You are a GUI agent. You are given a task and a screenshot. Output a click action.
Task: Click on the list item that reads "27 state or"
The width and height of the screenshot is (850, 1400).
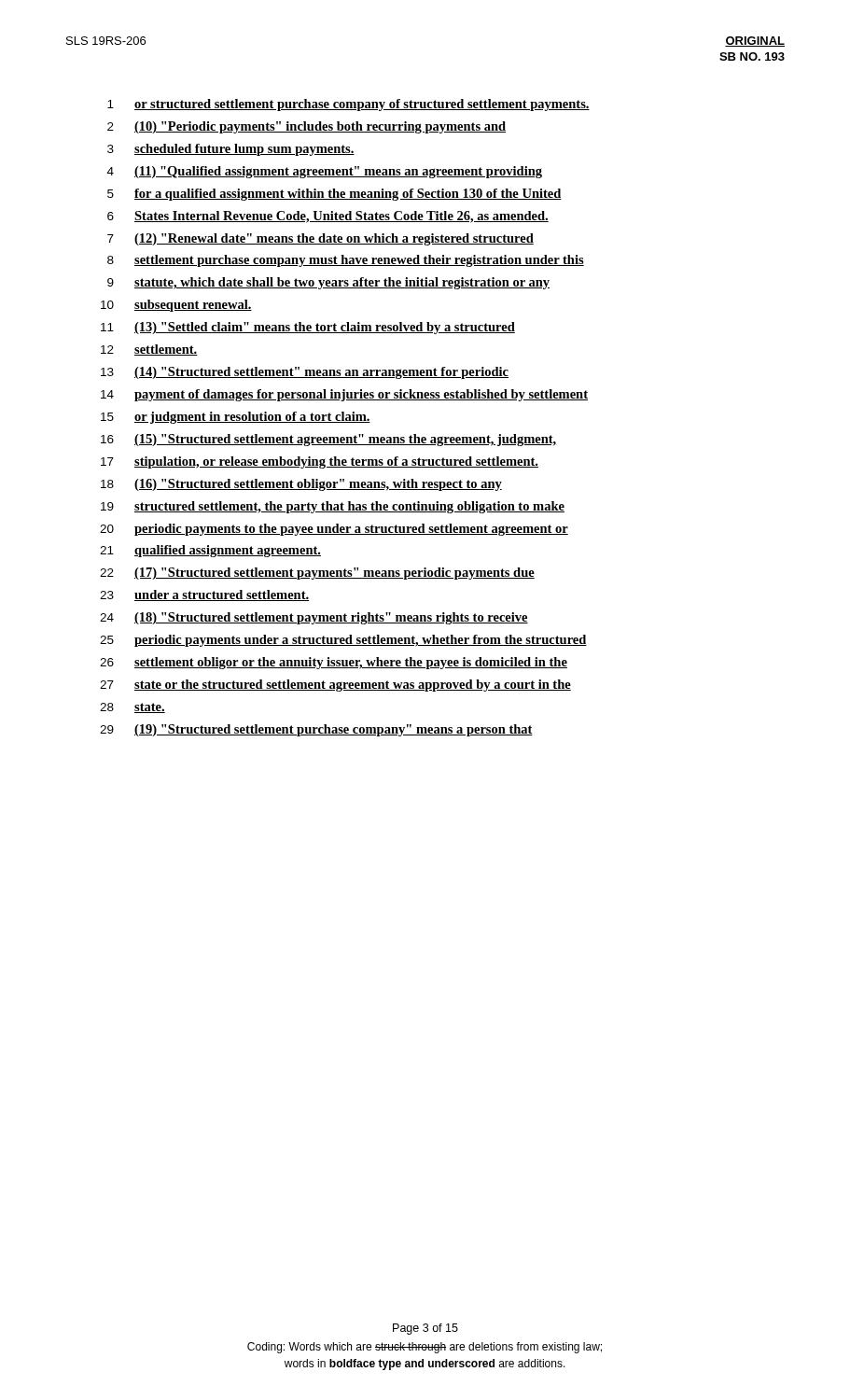click(425, 685)
